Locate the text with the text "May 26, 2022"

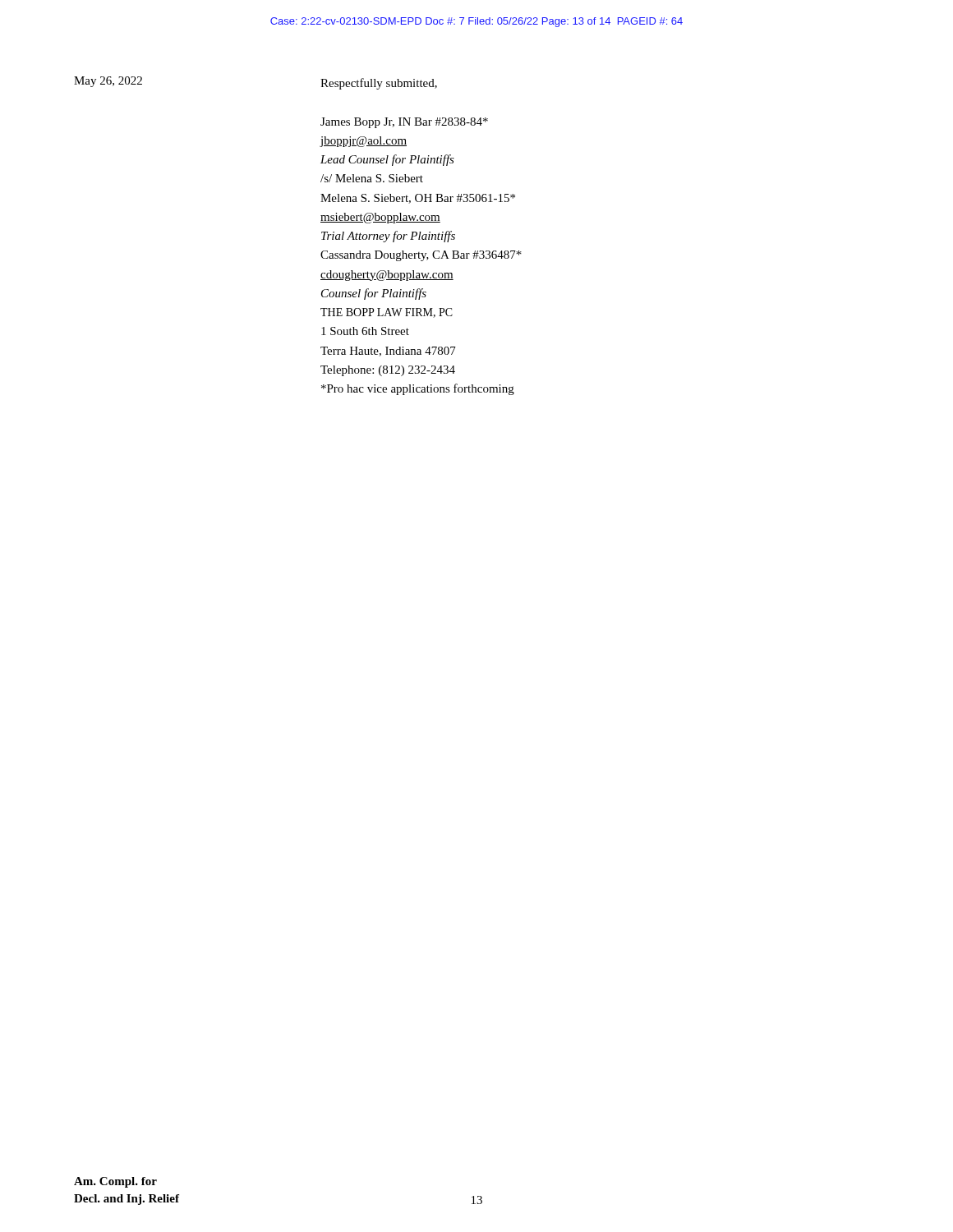[108, 81]
